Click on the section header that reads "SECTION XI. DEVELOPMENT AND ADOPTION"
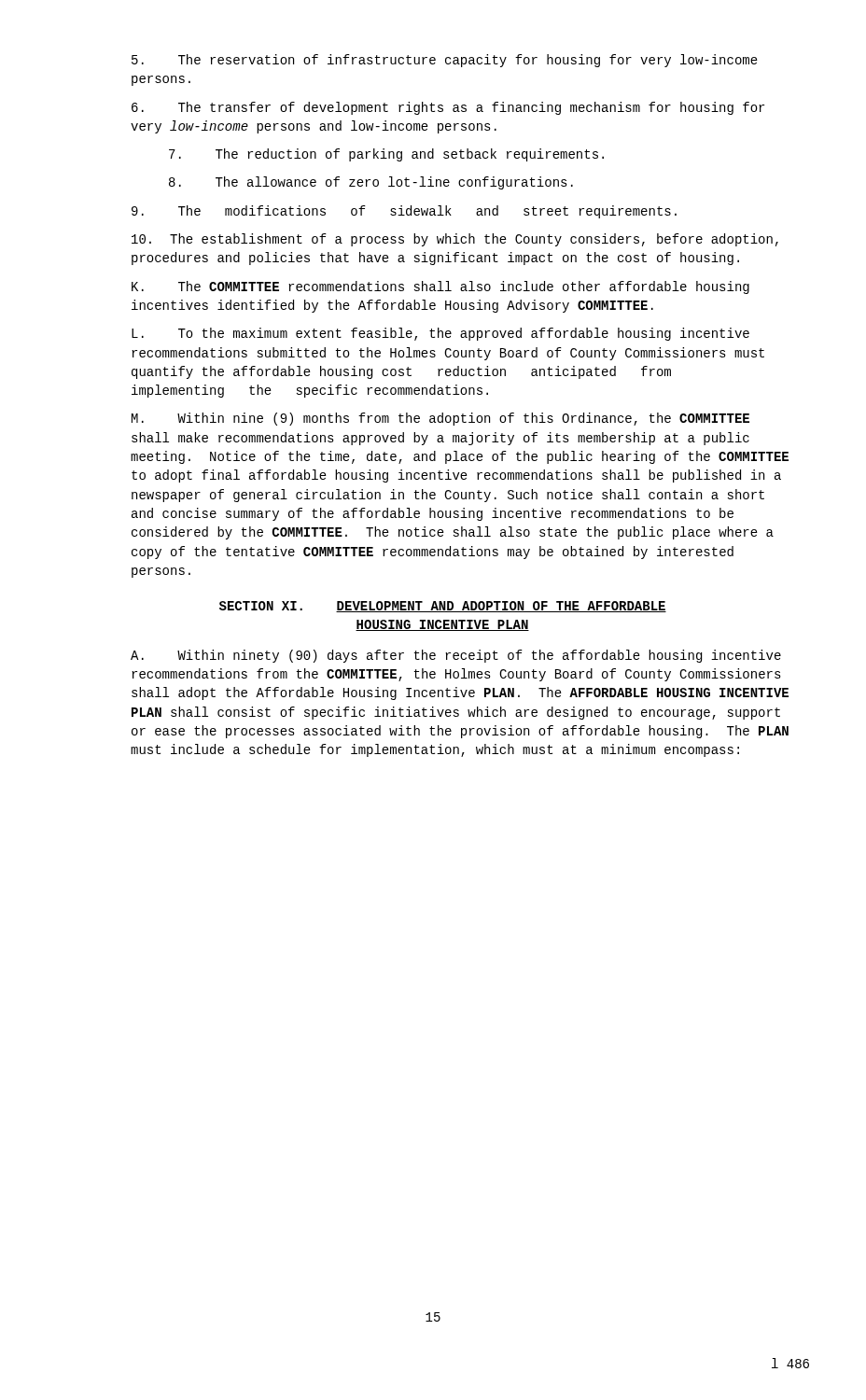The image size is (866, 1400). pos(442,616)
